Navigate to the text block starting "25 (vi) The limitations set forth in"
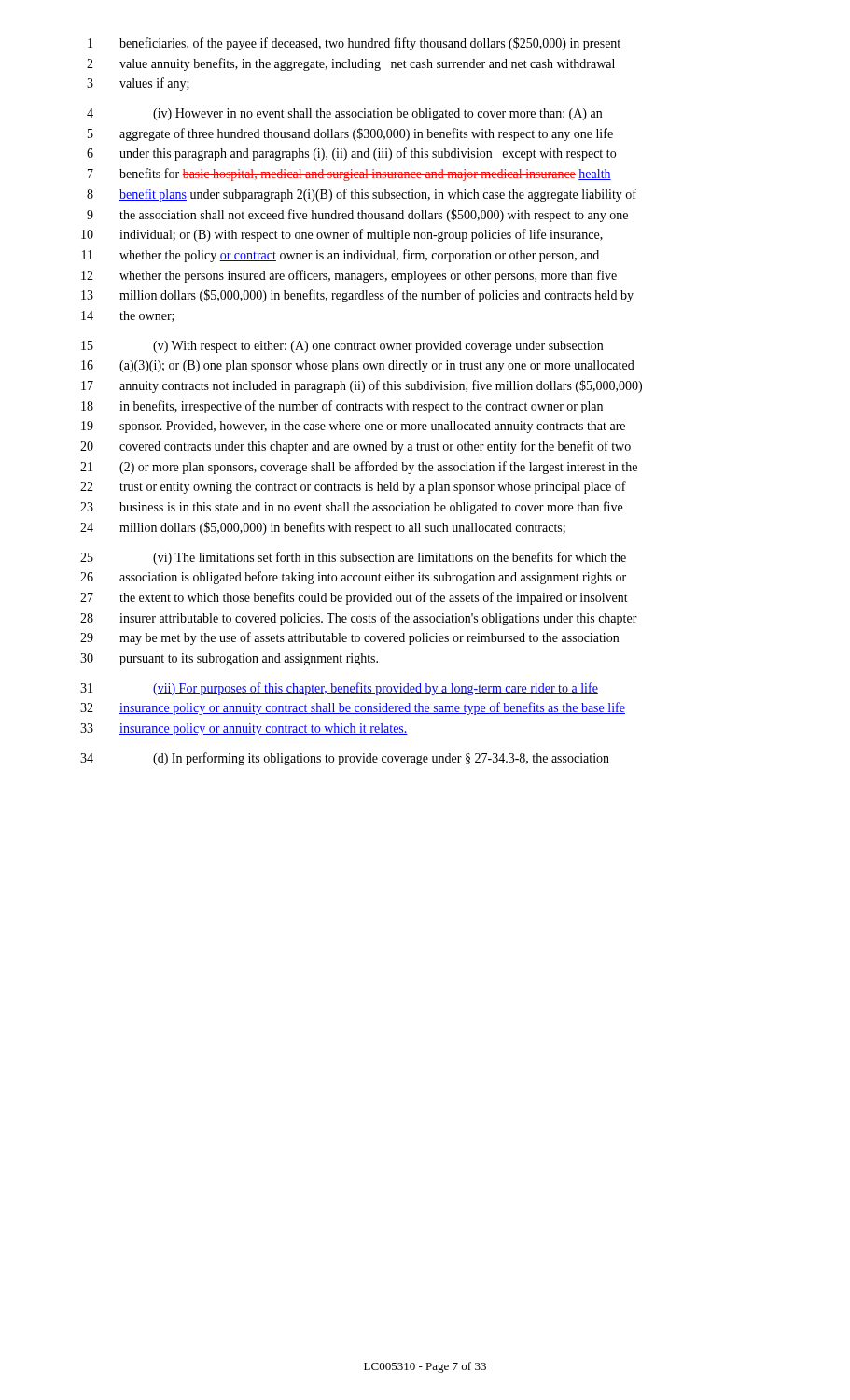The height and width of the screenshot is (1400, 850). pyautogui.click(x=425, y=558)
